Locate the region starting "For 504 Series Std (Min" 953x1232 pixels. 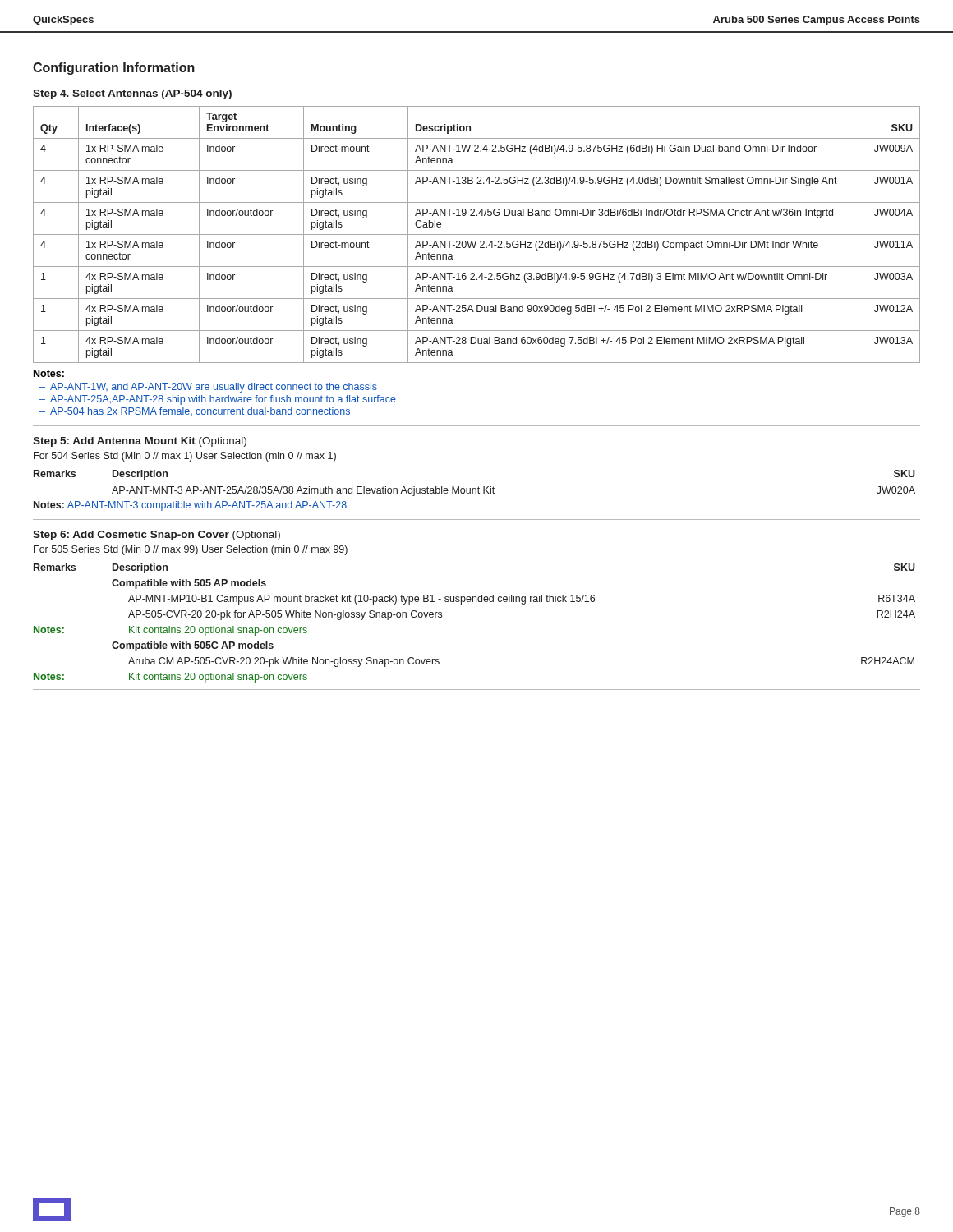tap(185, 456)
